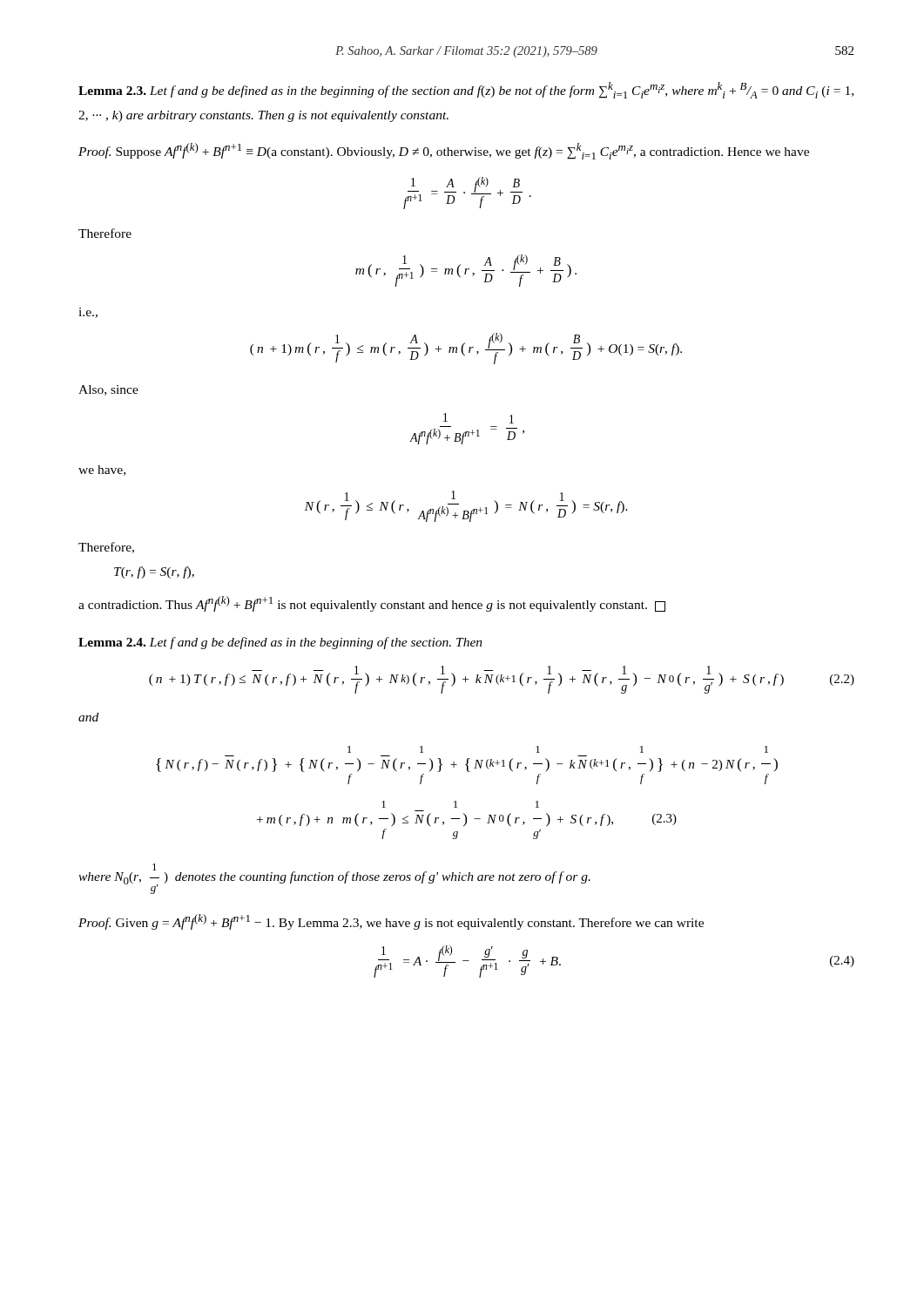The width and height of the screenshot is (924, 1307).
Task: Select the formula that says "1 fn+1 = A · f(k)"
Action: (x=488, y=960)
